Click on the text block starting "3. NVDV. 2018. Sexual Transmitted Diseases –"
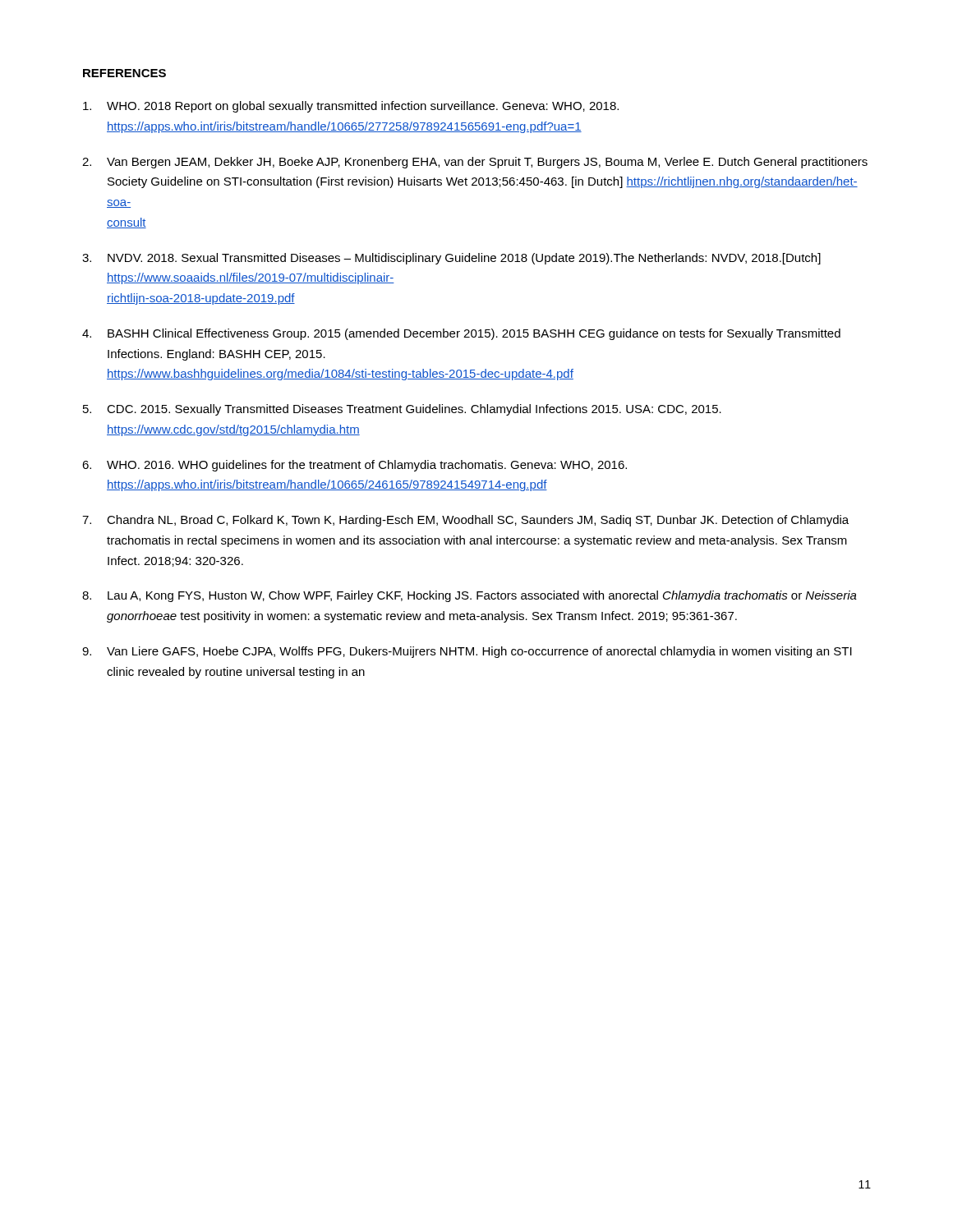This screenshot has height=1232, width=953. click(x=451, y=259)
